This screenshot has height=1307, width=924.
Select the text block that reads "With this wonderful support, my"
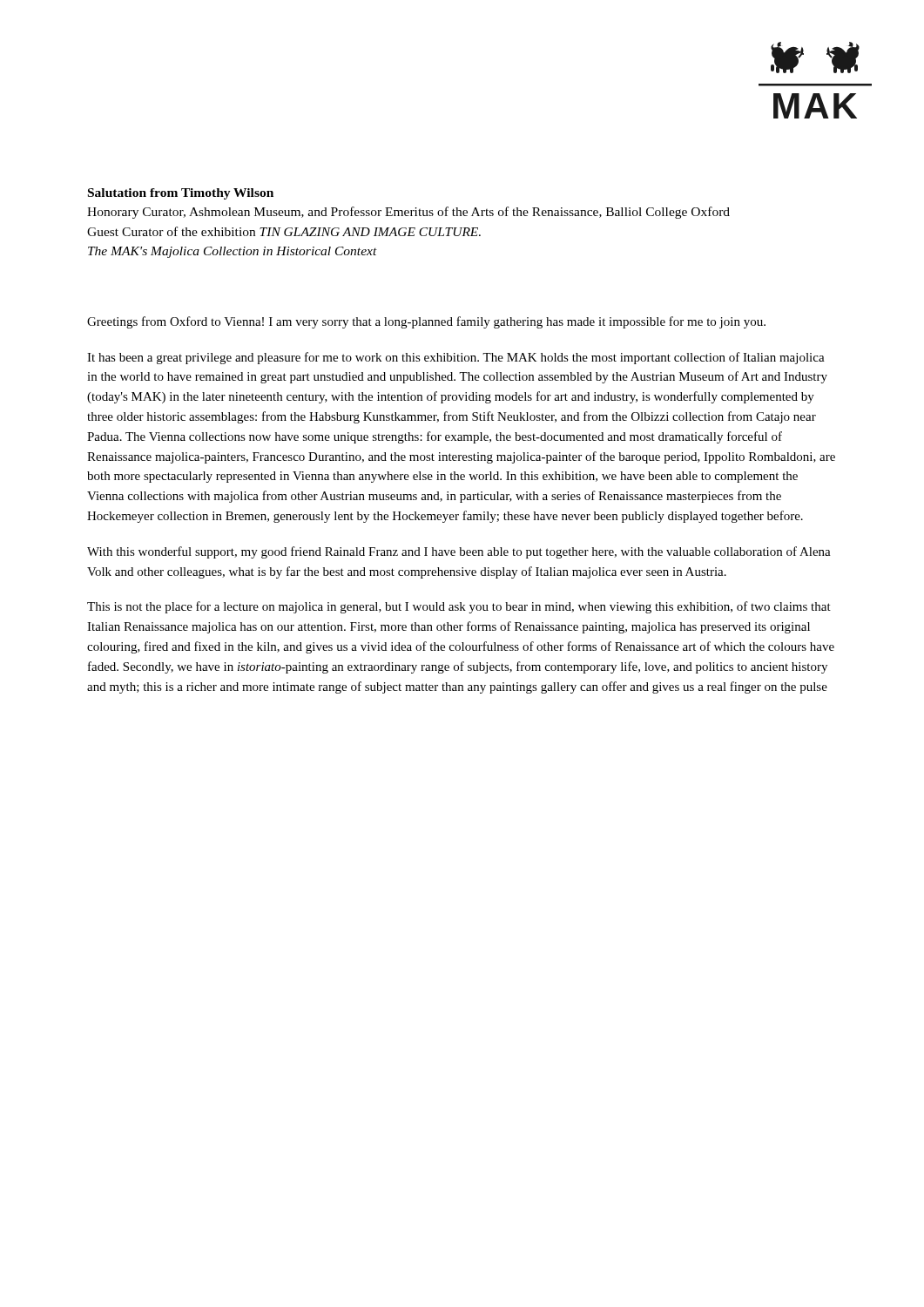[x=459, y=561]
